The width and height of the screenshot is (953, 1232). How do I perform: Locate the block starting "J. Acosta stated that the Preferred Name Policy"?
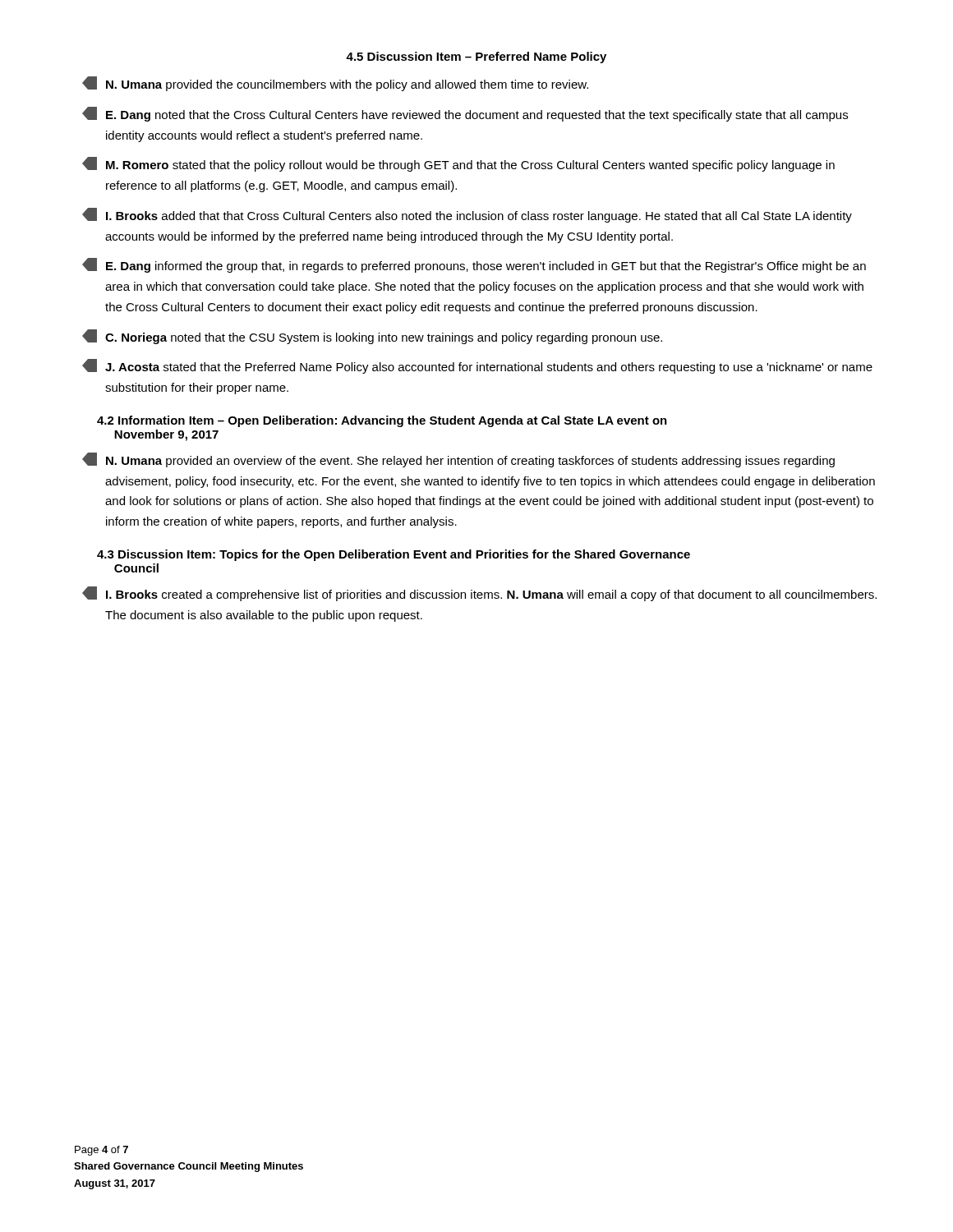point(481,378)
